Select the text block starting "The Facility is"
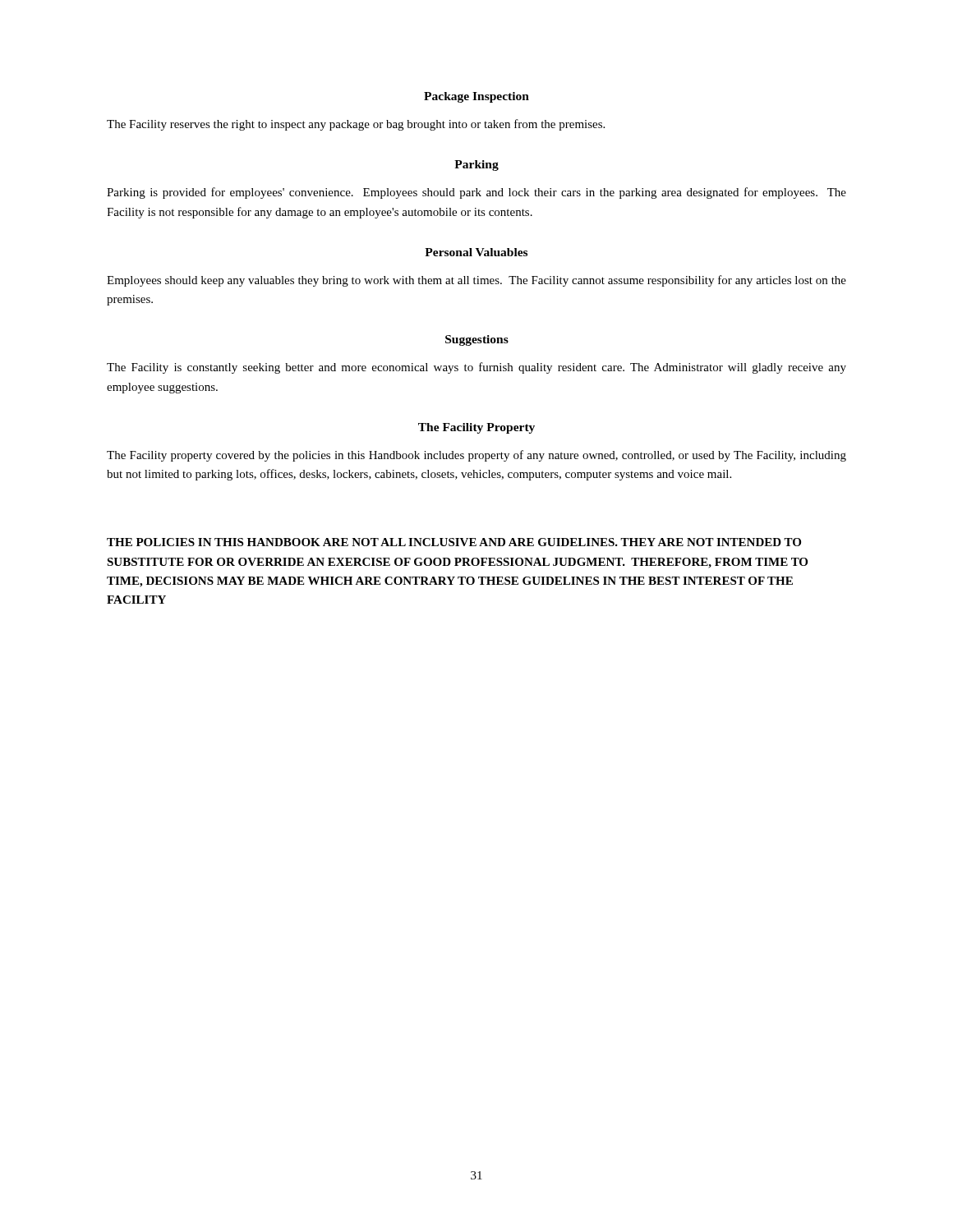This screenshot has width=953, height=1232. [x=476, y=377]
